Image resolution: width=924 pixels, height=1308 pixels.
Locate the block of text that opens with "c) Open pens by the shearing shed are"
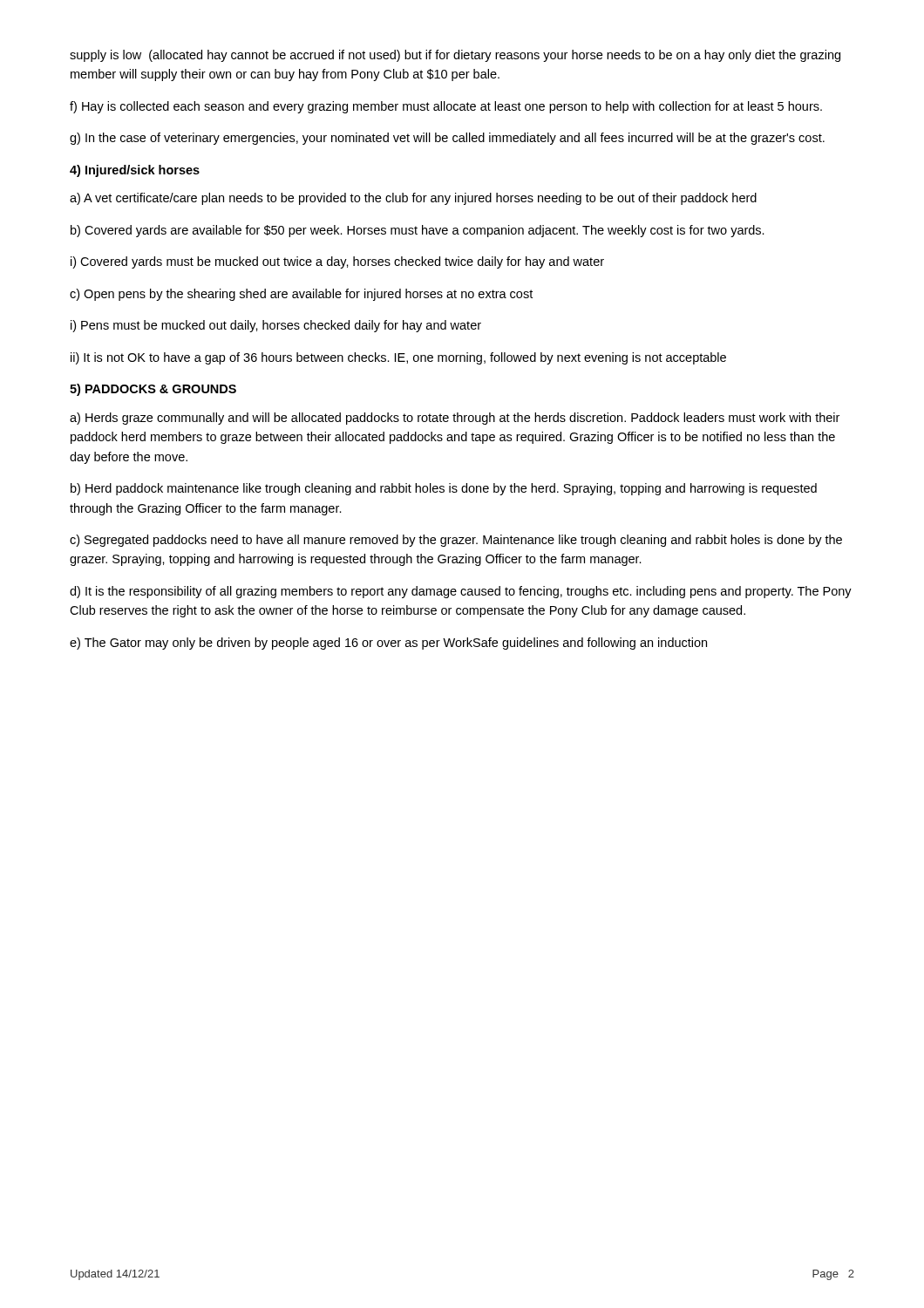pyautogui.click(x=301, y=294)
